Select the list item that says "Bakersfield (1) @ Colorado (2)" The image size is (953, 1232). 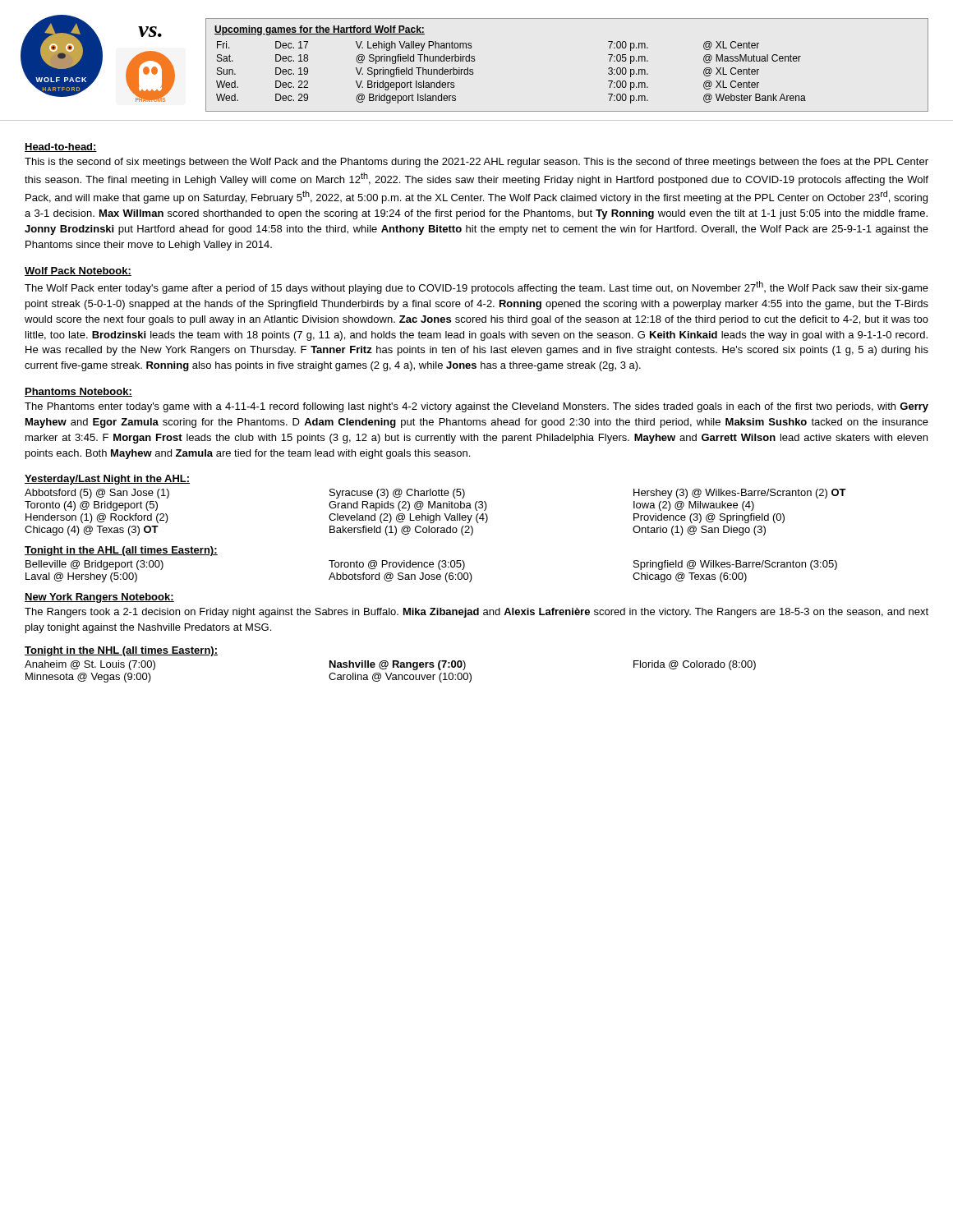click(401, 530)
